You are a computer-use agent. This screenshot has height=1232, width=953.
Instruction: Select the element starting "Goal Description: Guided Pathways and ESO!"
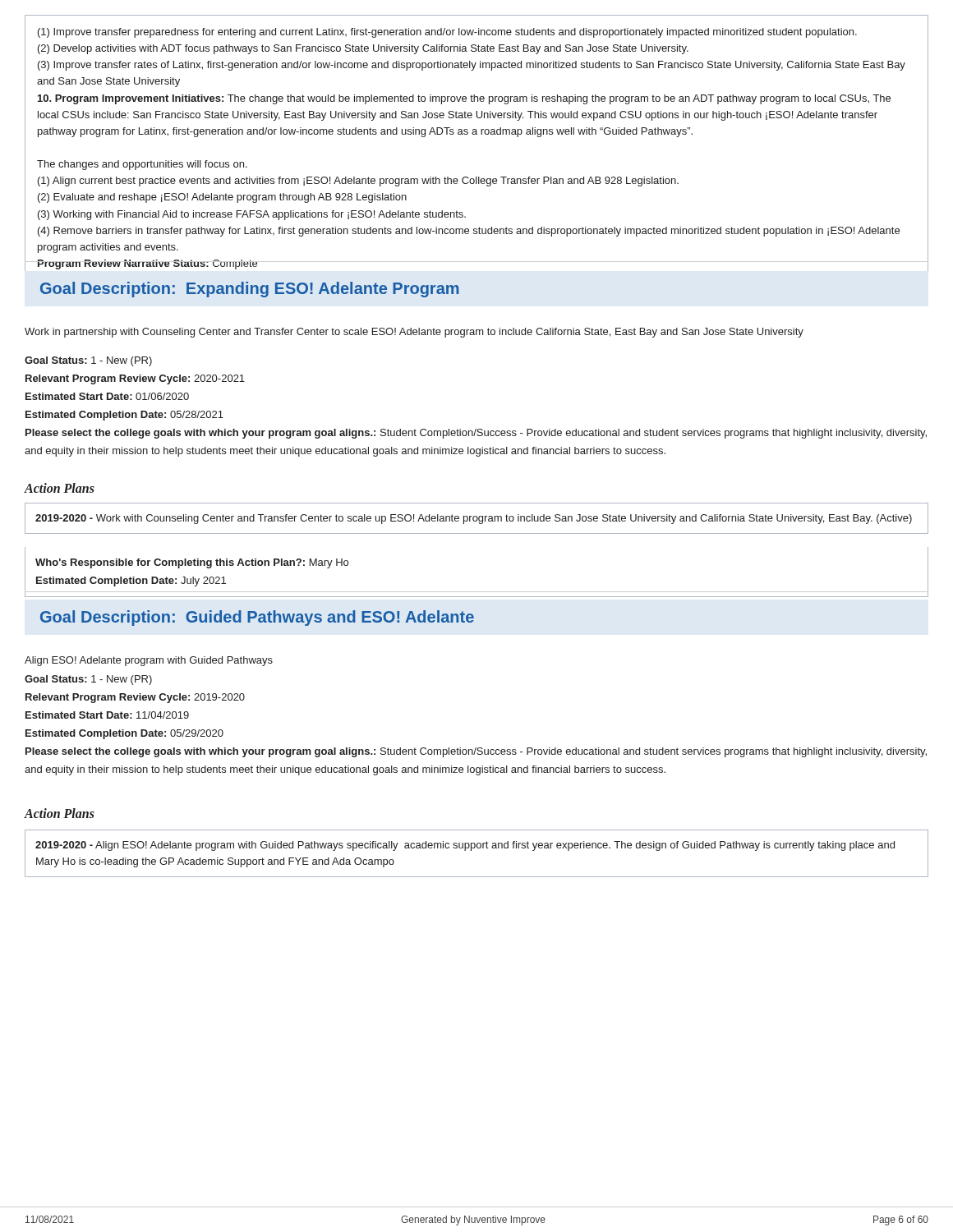click(x=257, y=617)
